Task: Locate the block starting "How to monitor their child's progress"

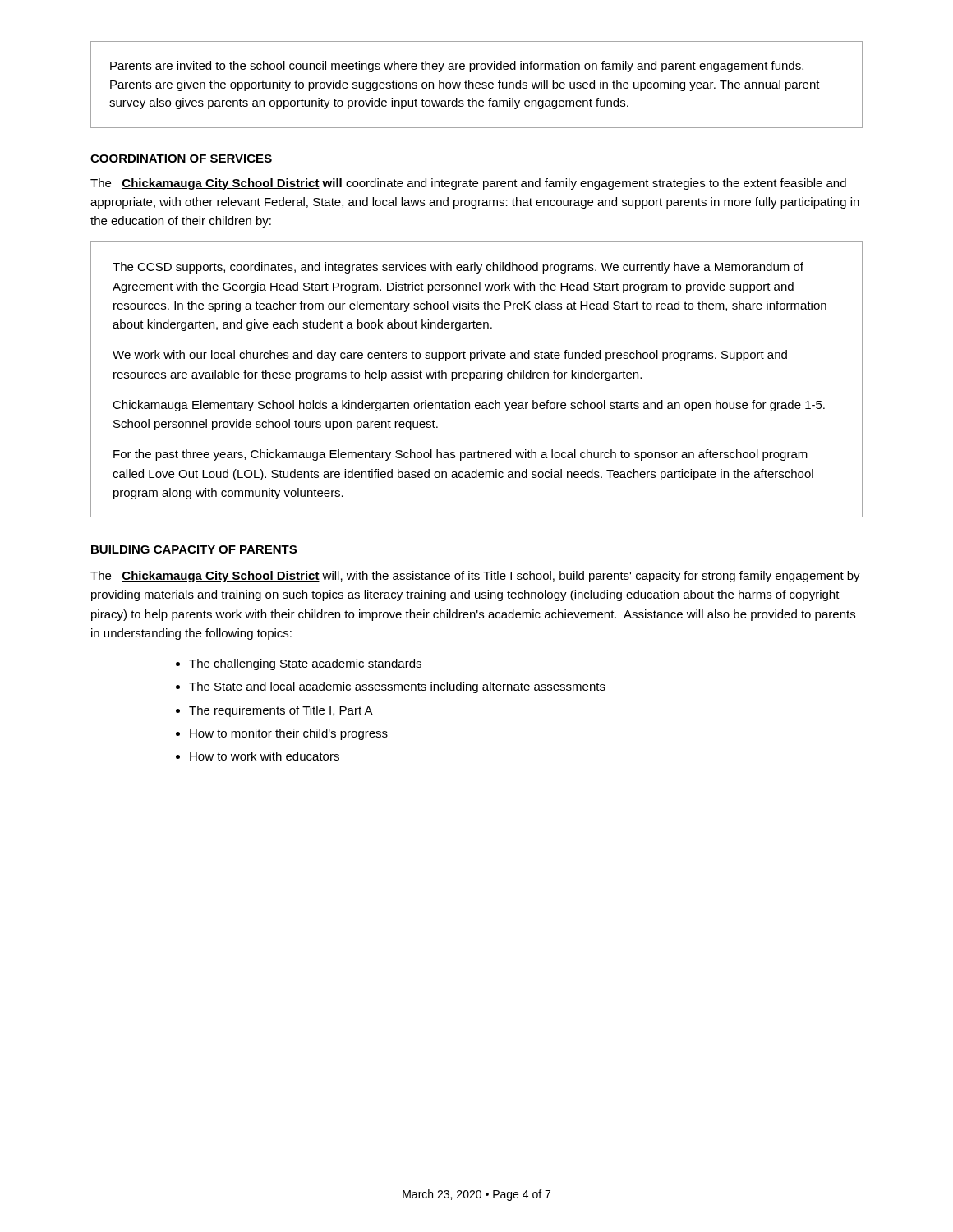Action: click(288, 733)
